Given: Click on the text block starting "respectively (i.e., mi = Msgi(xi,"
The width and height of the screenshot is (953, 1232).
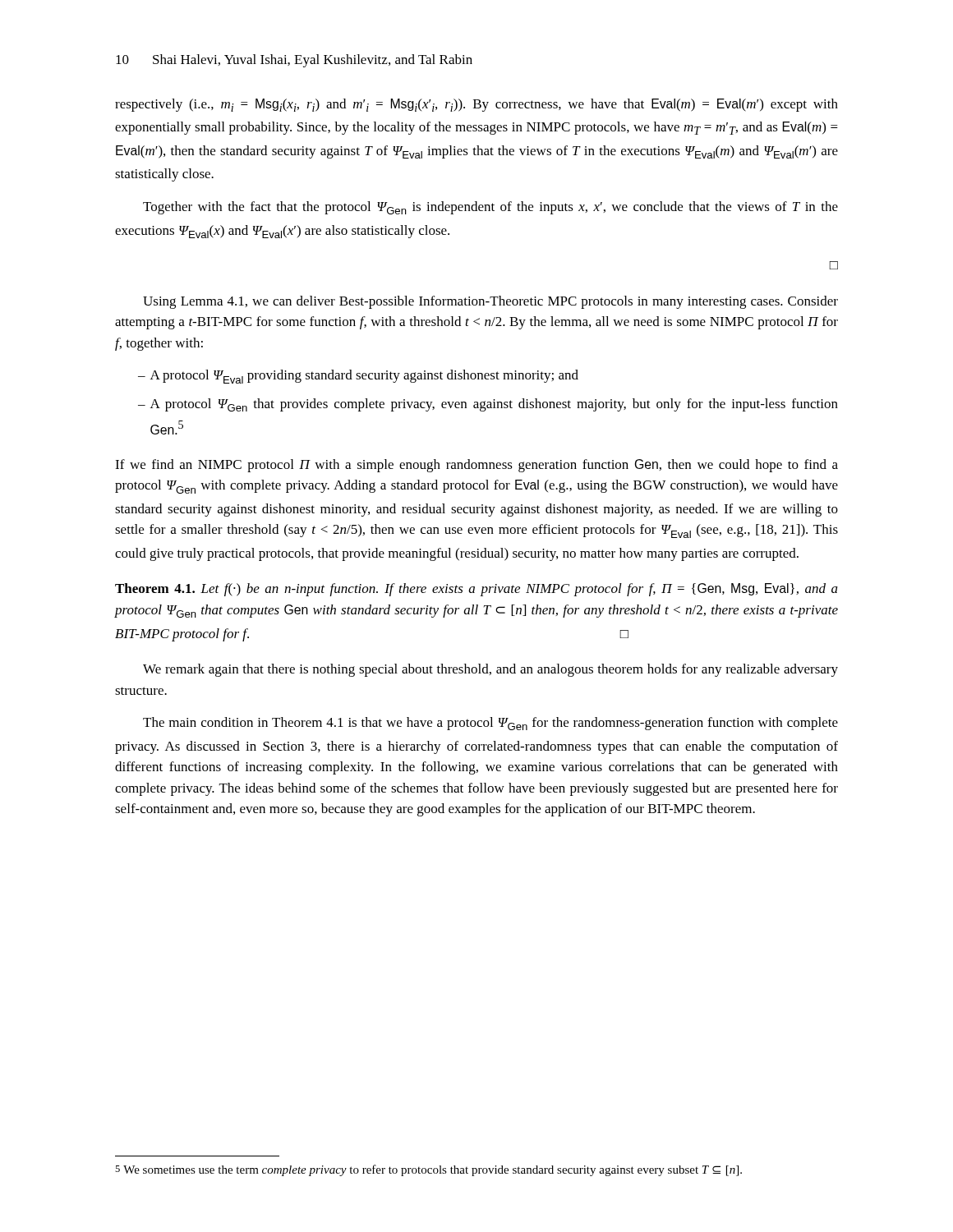Looking at the screenshot, I should pyautogui.click(x=476, y=139).
